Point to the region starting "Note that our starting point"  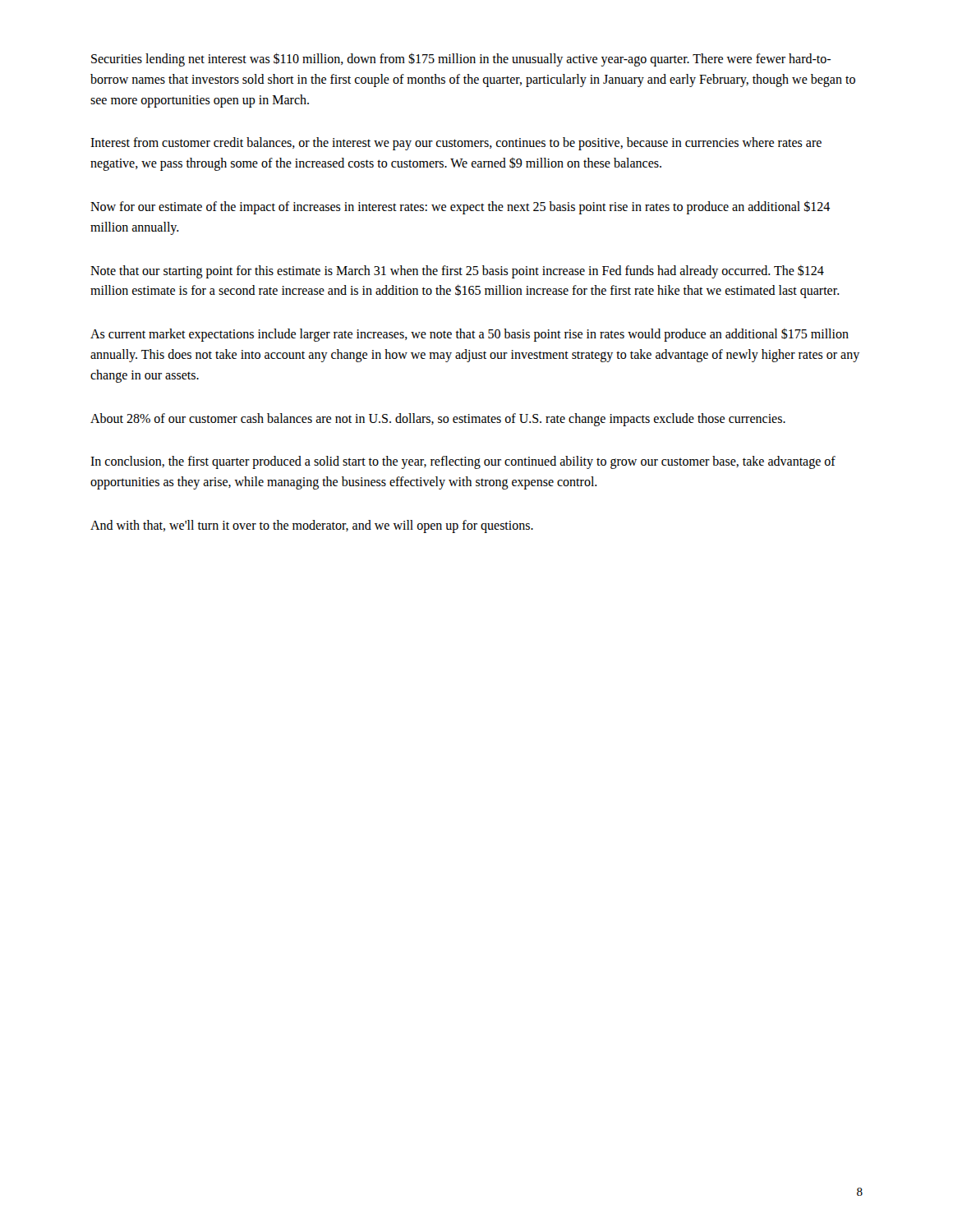(x=465, y=280)
